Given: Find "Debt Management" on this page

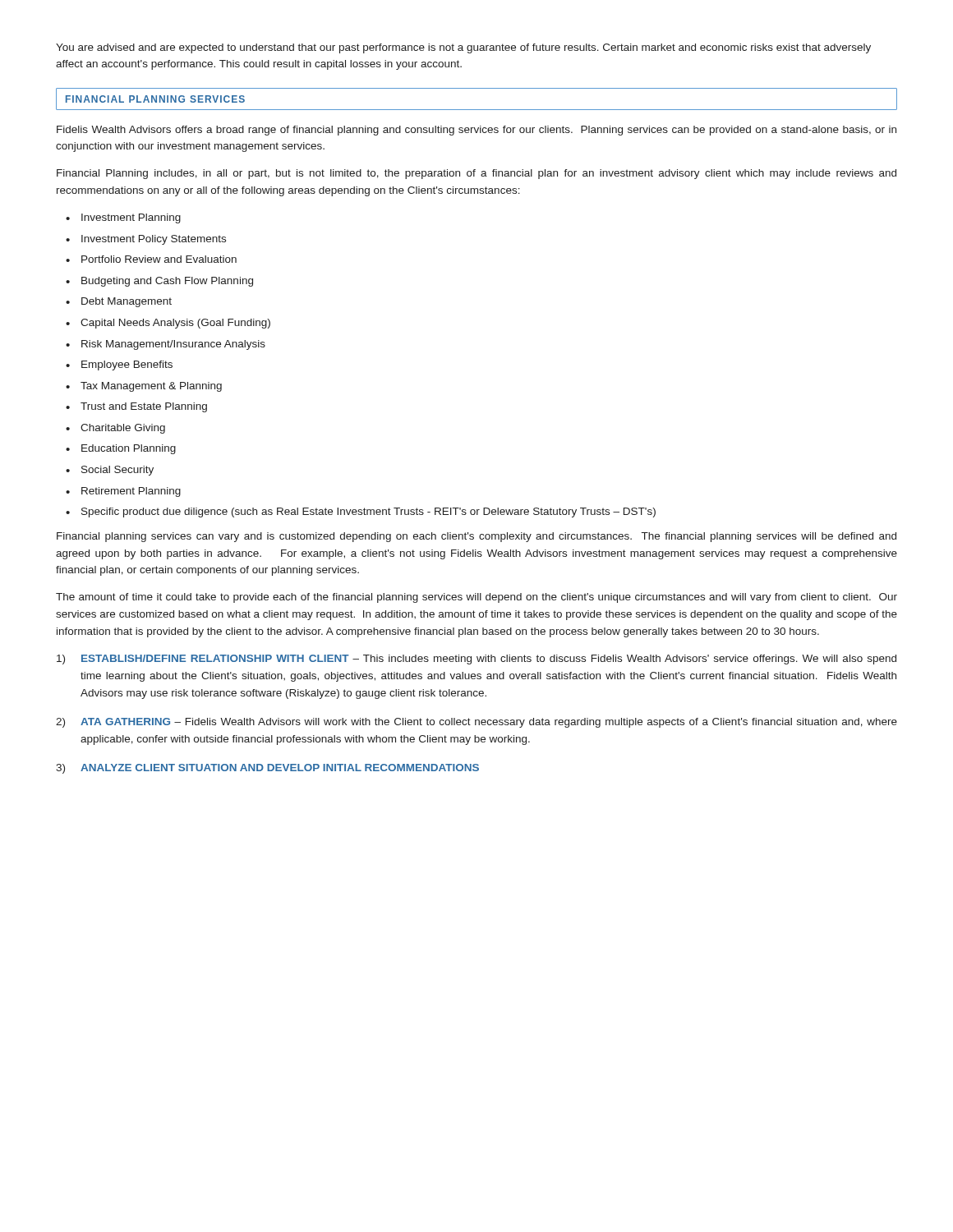Looking at the screenshot, I should click(x=126, y=301).
